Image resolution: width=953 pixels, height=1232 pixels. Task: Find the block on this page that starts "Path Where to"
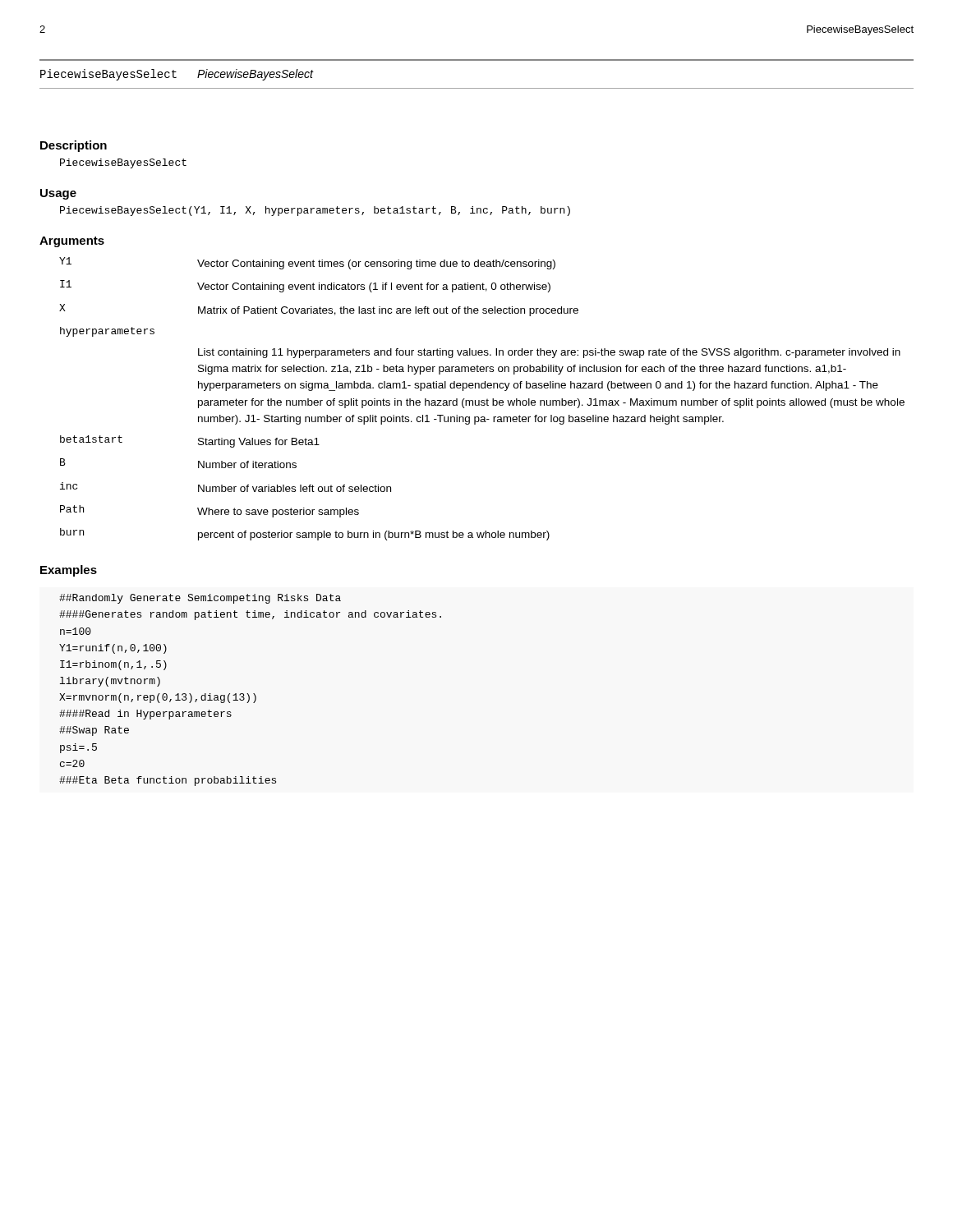pos(209,511)
